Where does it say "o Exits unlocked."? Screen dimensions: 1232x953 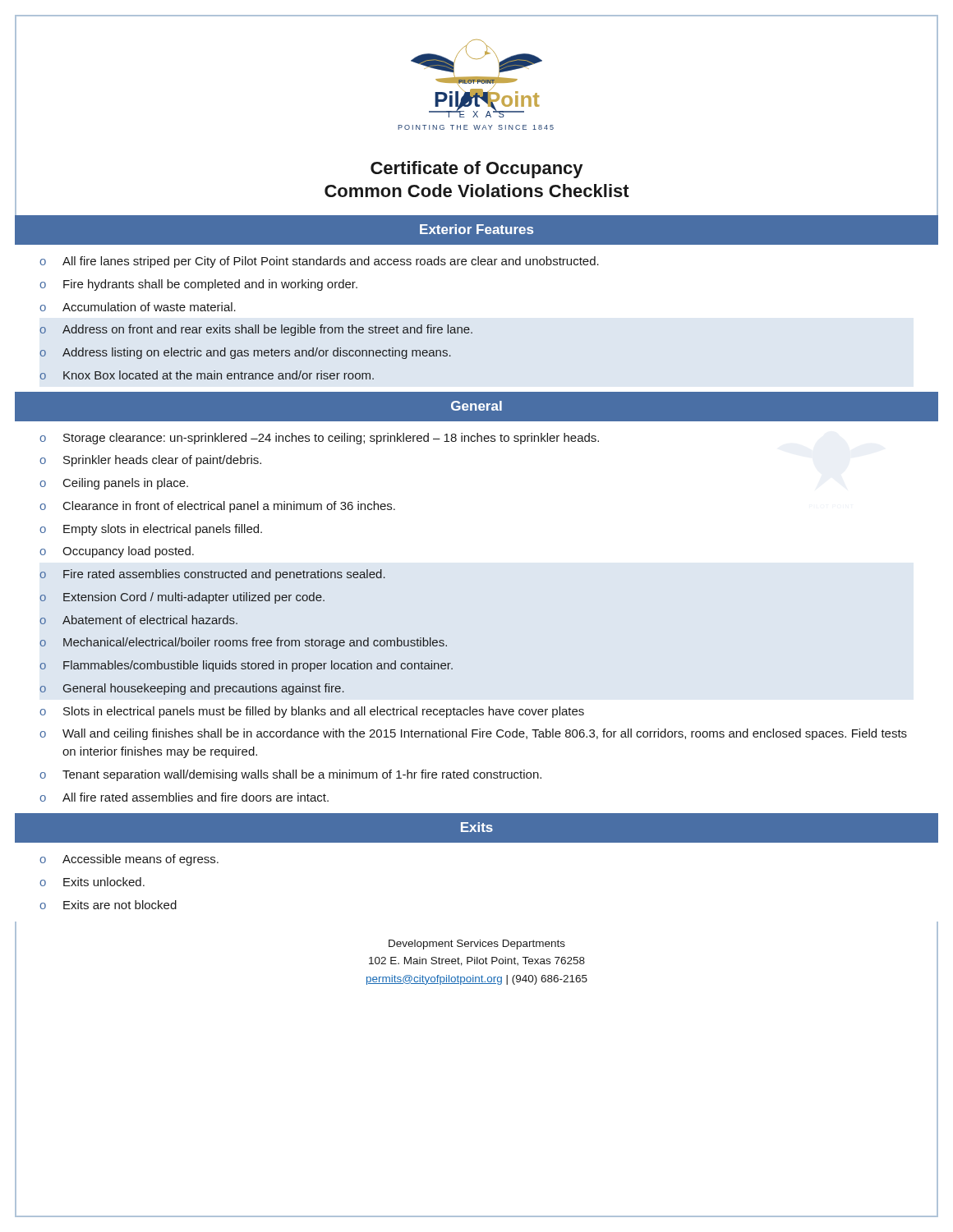(x=92, y=882)
